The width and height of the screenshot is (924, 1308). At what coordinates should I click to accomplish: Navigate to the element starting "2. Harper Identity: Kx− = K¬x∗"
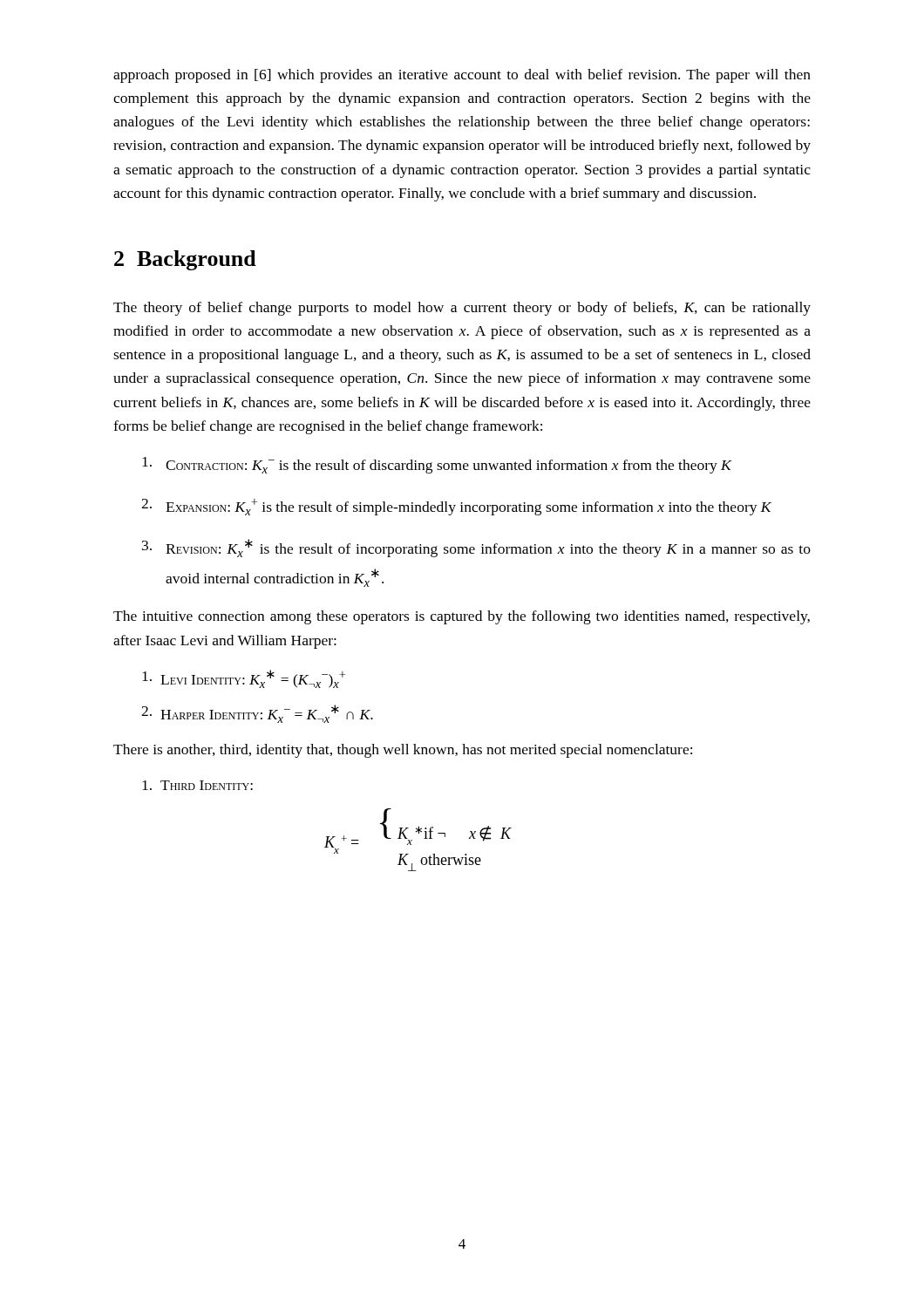pos(257,714)
